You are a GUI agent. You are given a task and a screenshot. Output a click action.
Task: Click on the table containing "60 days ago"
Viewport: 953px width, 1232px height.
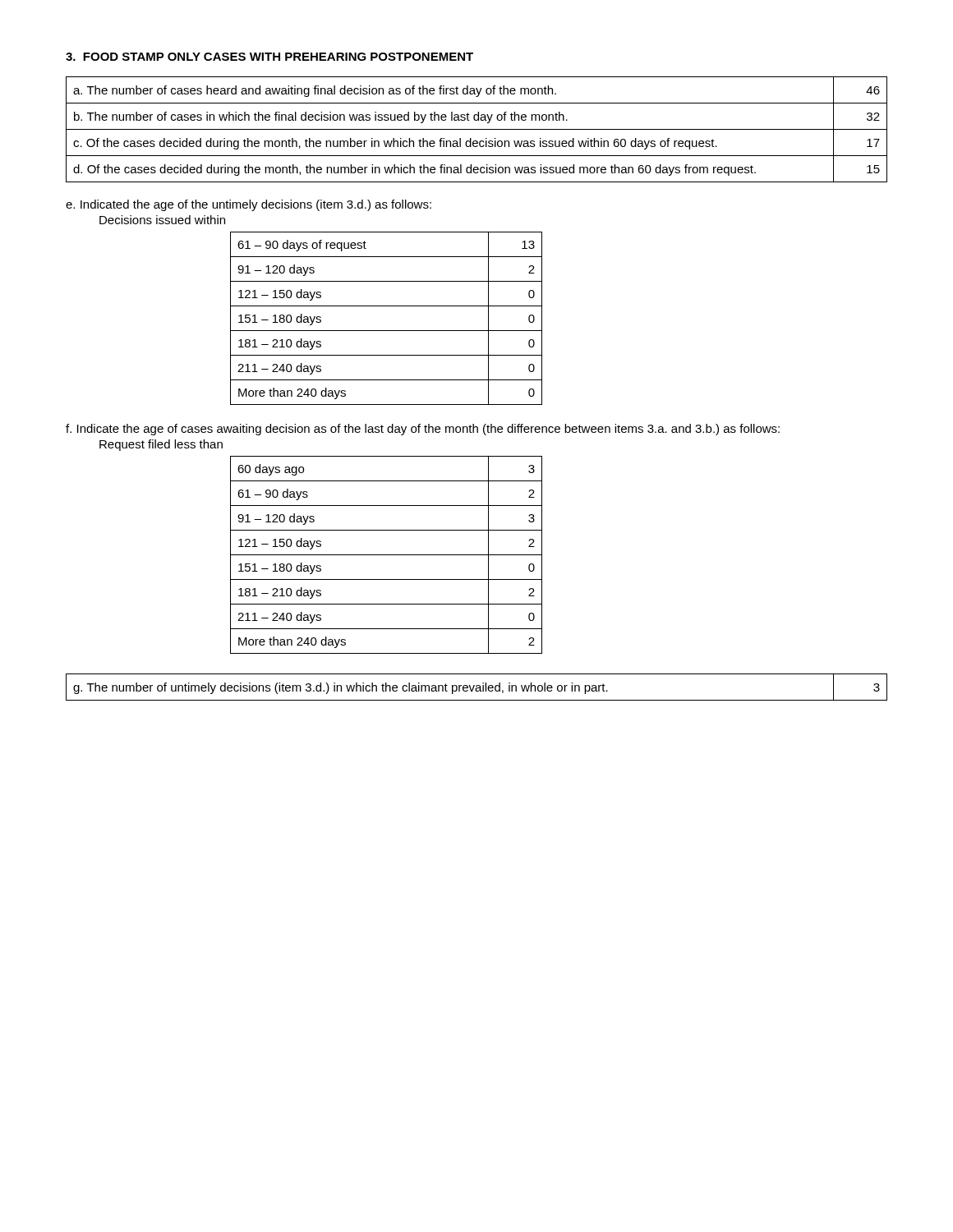click(x=559, y=555)
